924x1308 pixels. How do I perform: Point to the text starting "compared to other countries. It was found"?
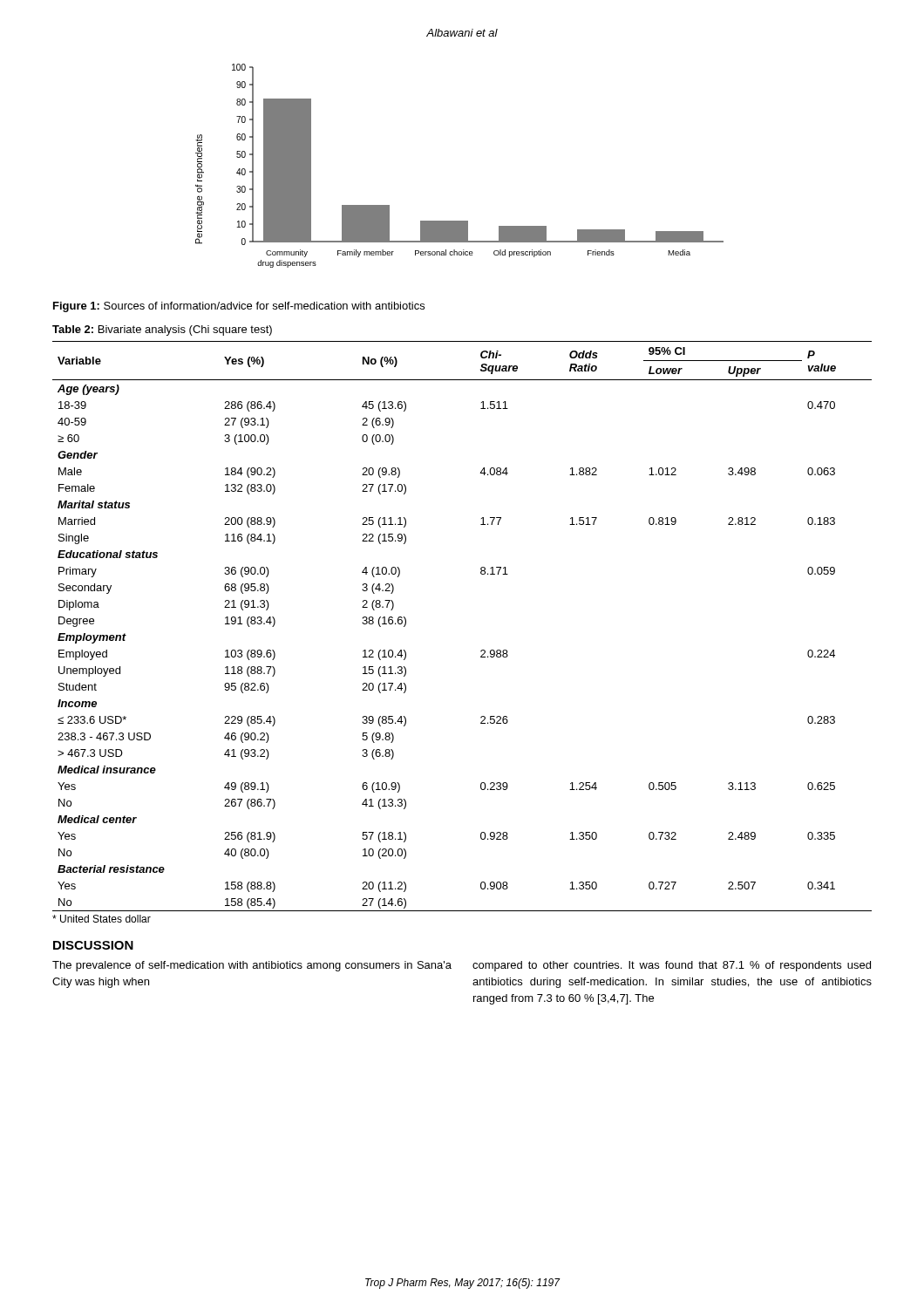pos(672,981)
